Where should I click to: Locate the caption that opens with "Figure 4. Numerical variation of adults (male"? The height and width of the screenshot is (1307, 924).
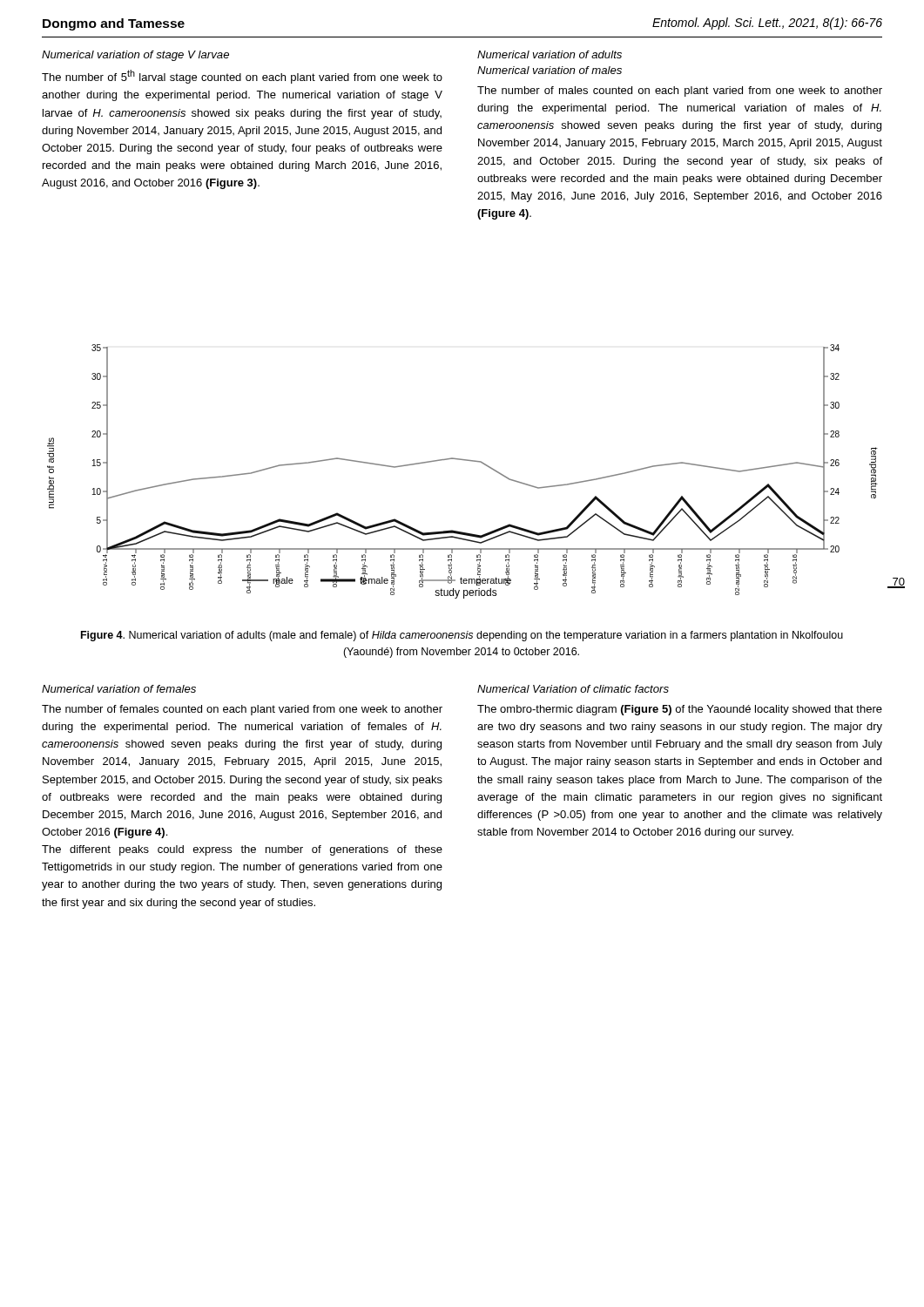coord(462,643)
